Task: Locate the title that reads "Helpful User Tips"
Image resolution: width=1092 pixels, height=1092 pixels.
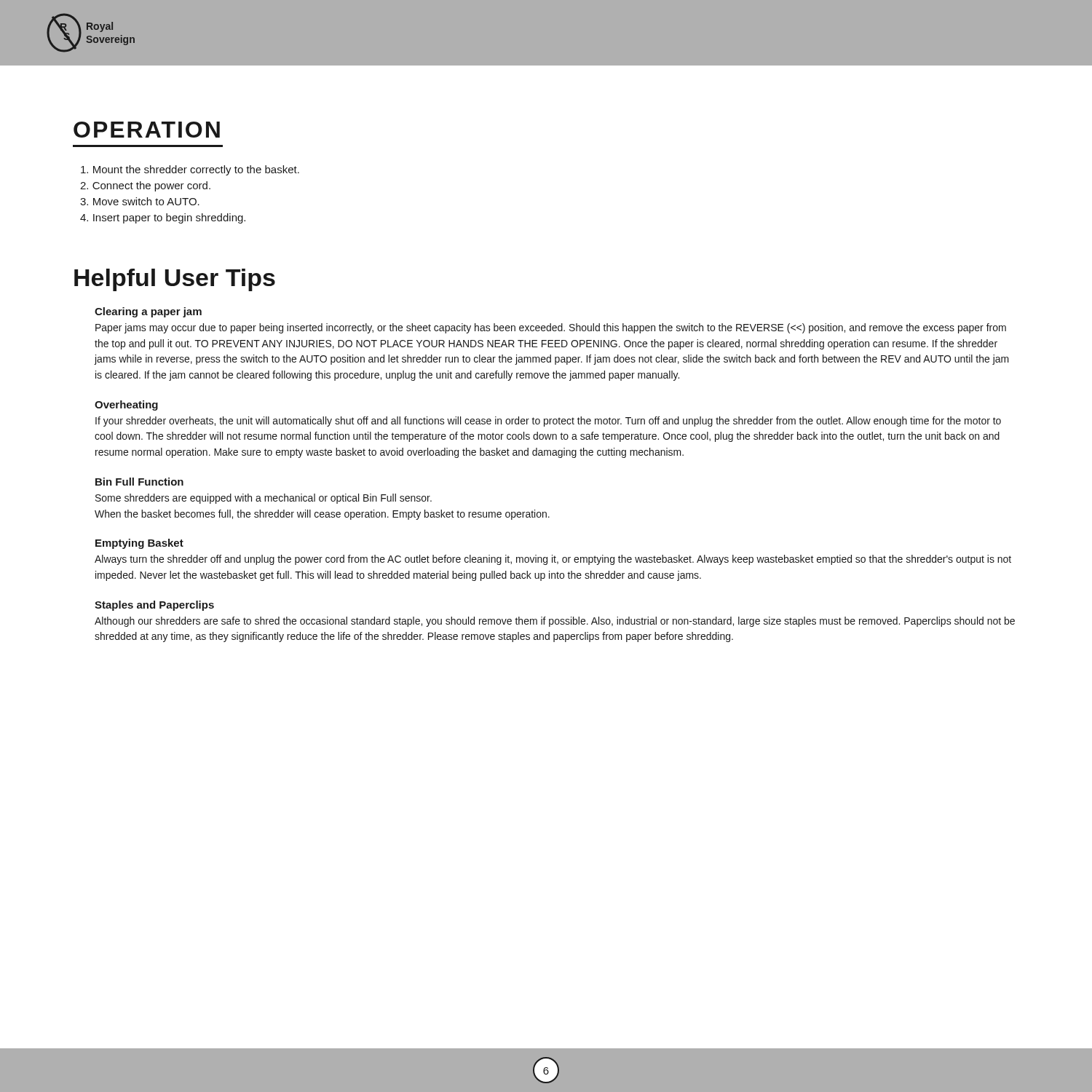Action: pos(175,280)
